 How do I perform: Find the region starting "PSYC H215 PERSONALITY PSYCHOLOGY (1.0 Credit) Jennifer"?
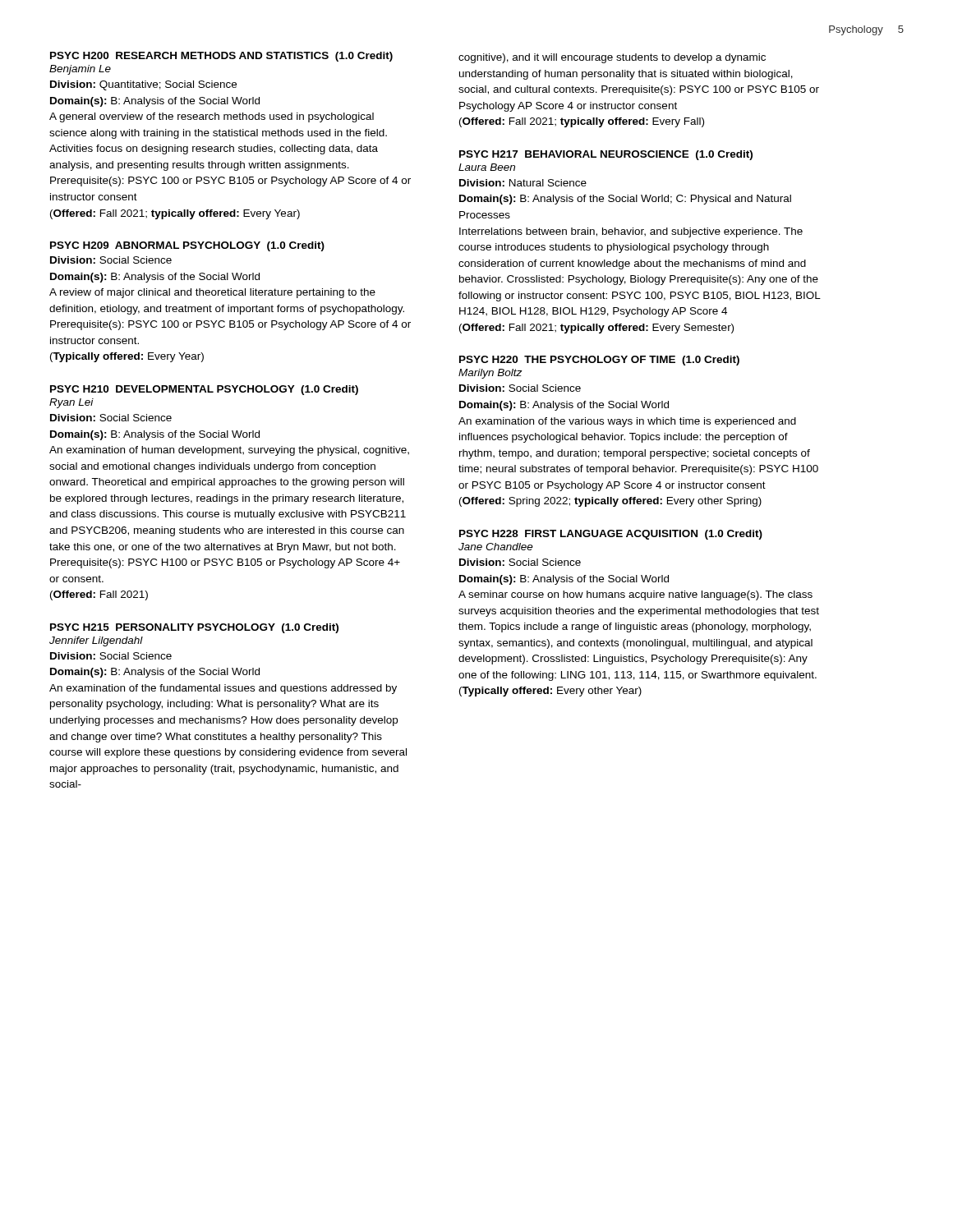pyautogui.click(x=231, y=707)
